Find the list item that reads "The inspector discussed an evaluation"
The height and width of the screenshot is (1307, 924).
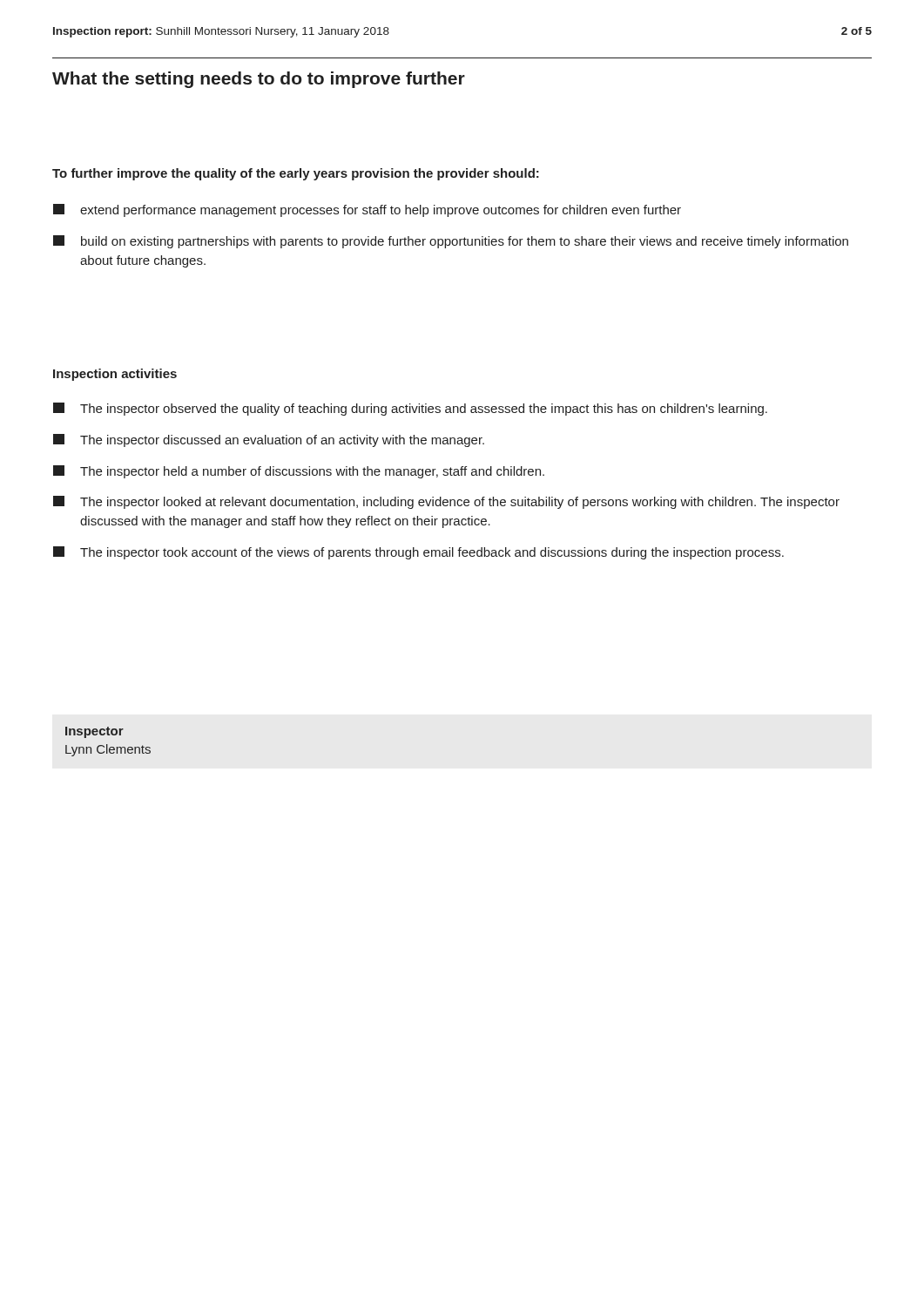462,440
